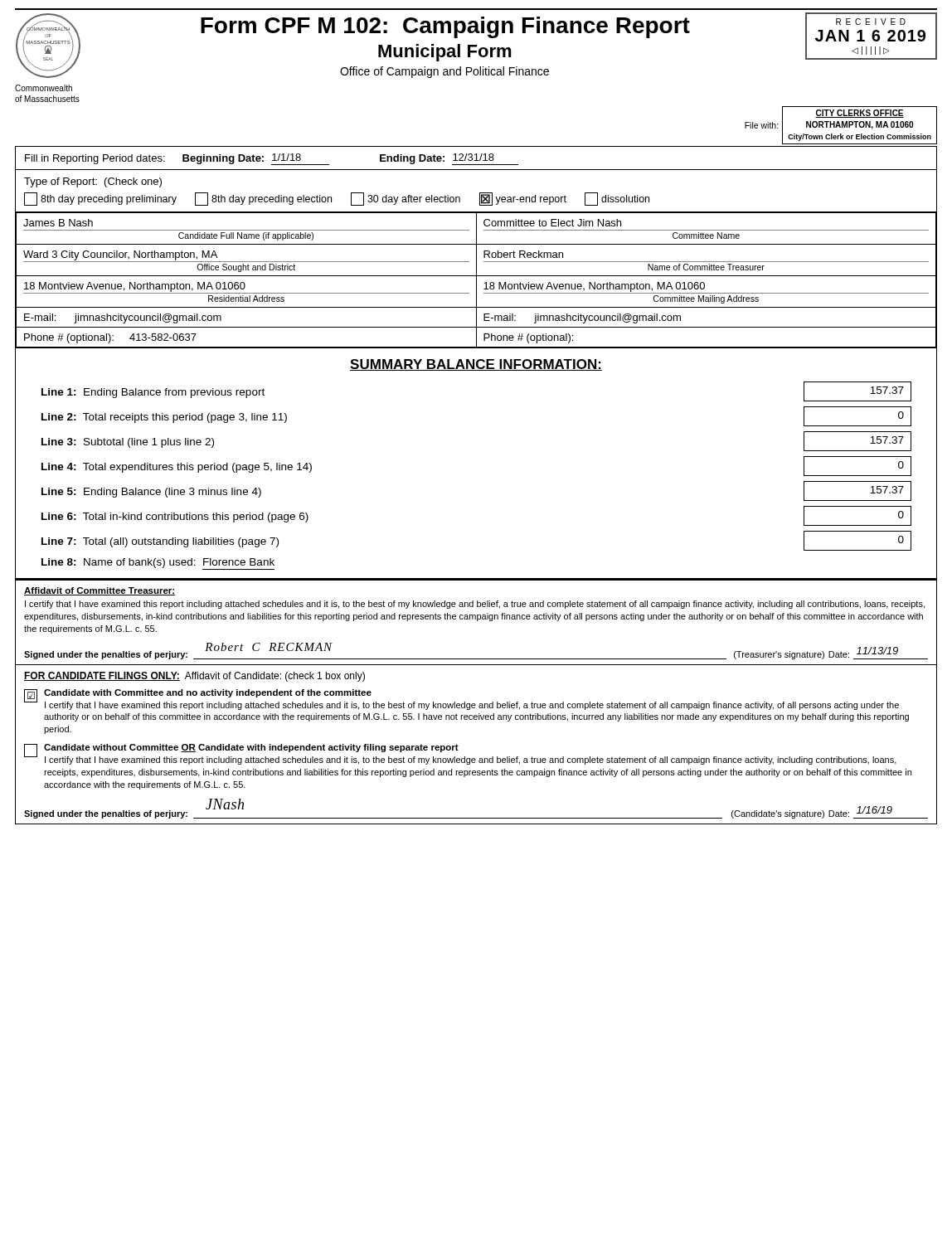
Task: Find the block starting "Type of Report: (Check one)"
Action: [476, 190]
